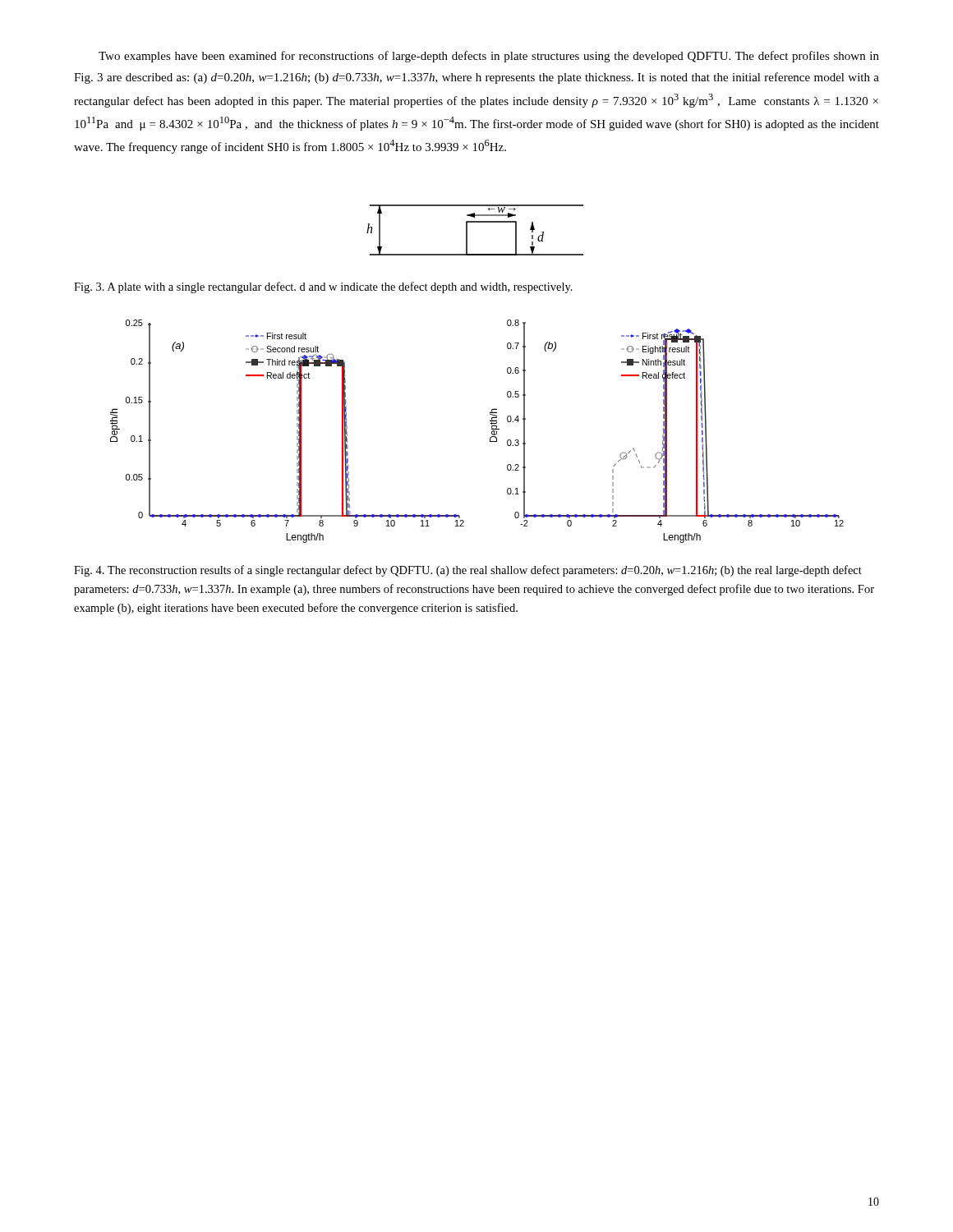Locate the region starting "Two examples have been"
This screenshot has width=953, height=1232.
(x=476, y=102)
